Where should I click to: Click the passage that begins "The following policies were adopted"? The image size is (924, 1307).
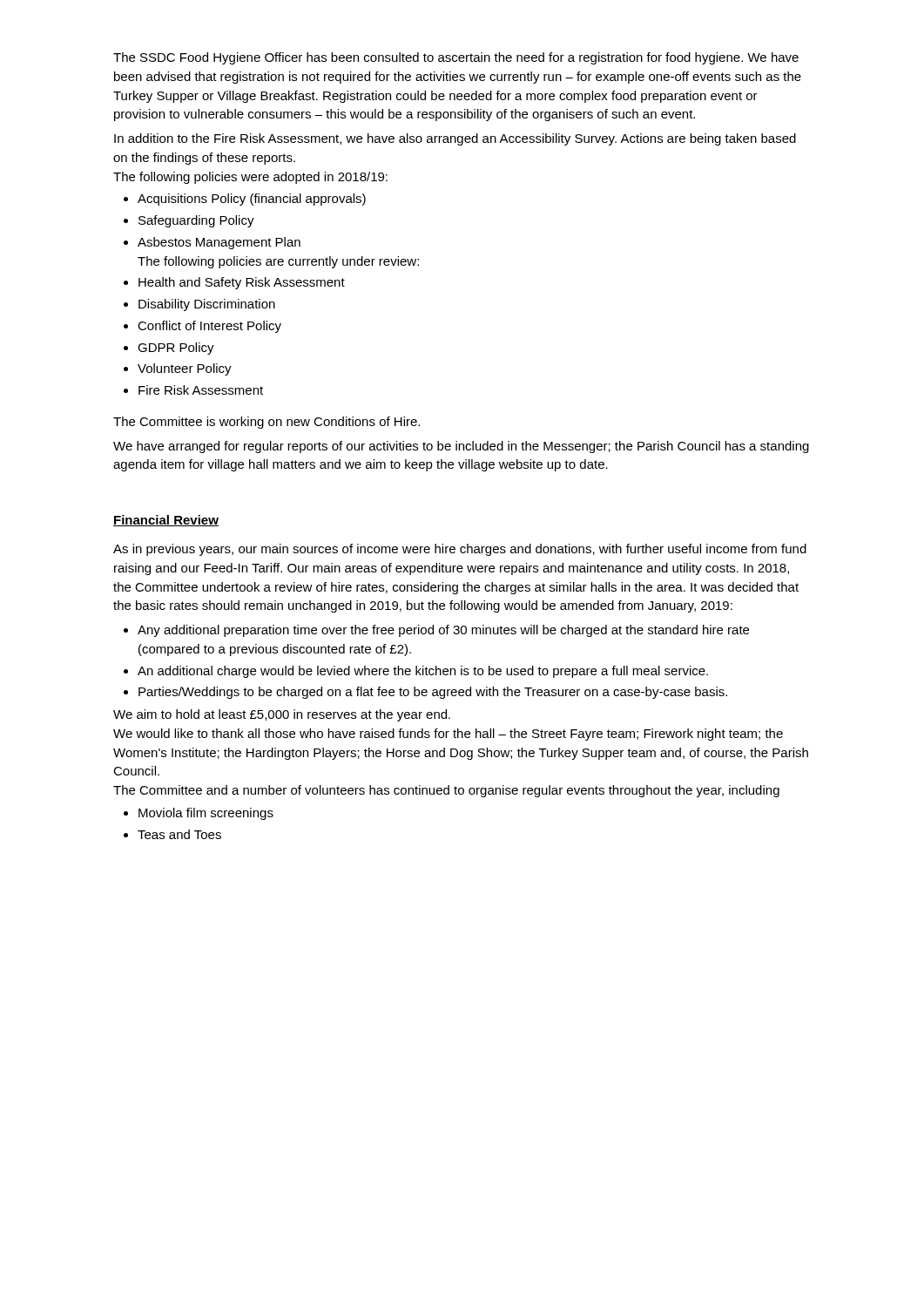[x=251, y=176]
